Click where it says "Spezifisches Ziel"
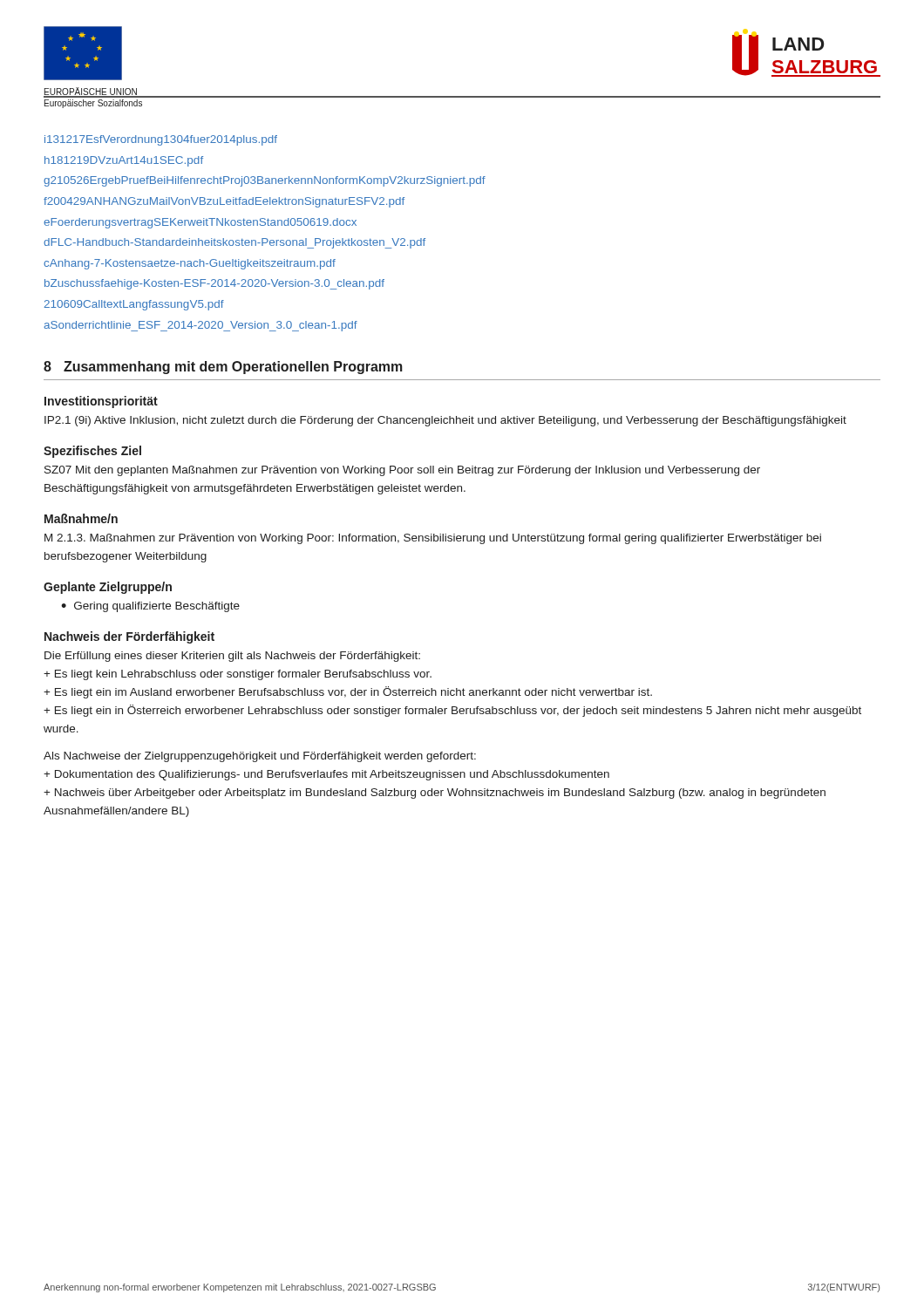This screenshot has height=1308, width=924. [93, 451]
